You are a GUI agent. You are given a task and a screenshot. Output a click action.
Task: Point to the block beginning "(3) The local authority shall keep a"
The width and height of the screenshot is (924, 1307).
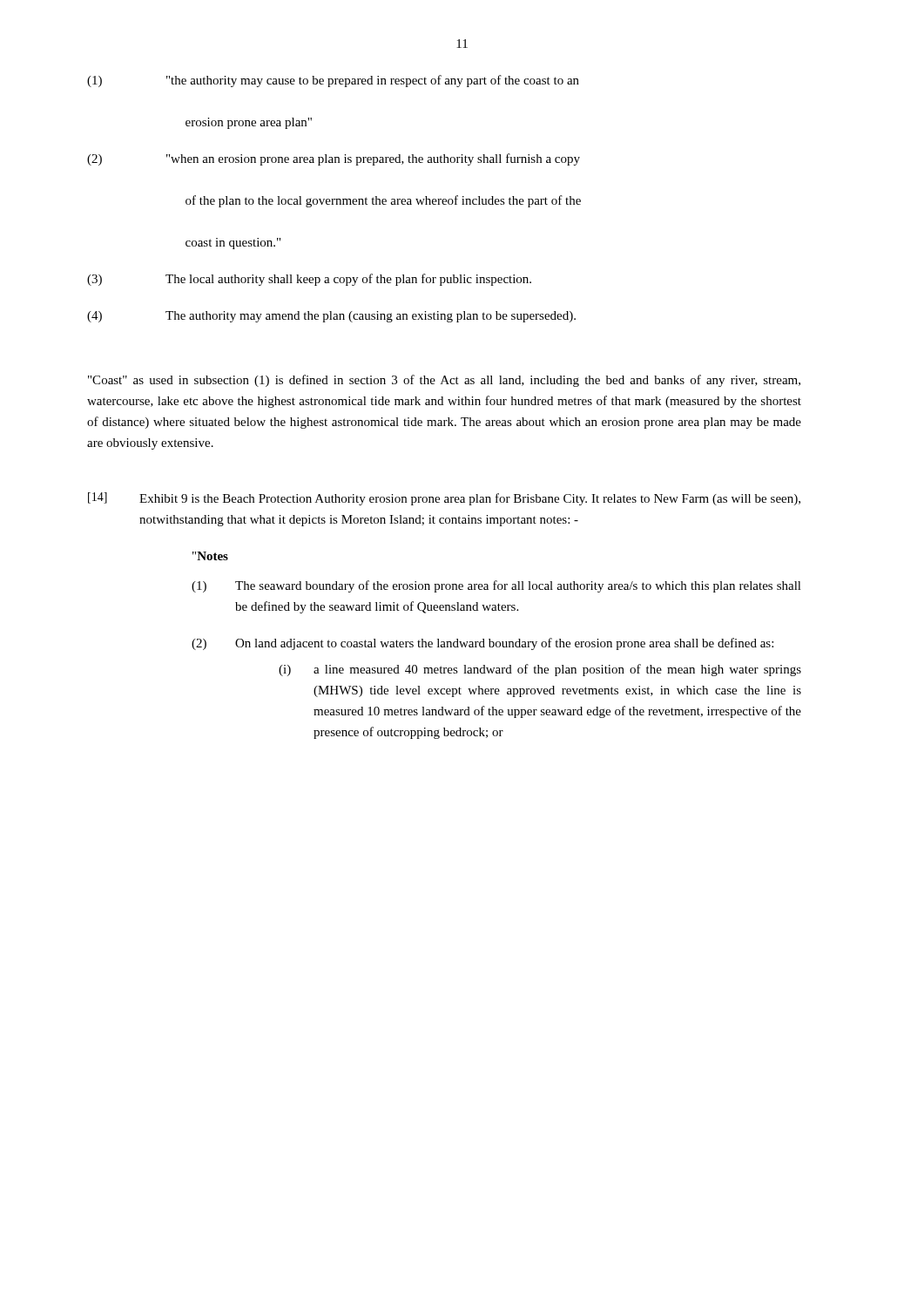pyautogui.click(x=444, y=279)
